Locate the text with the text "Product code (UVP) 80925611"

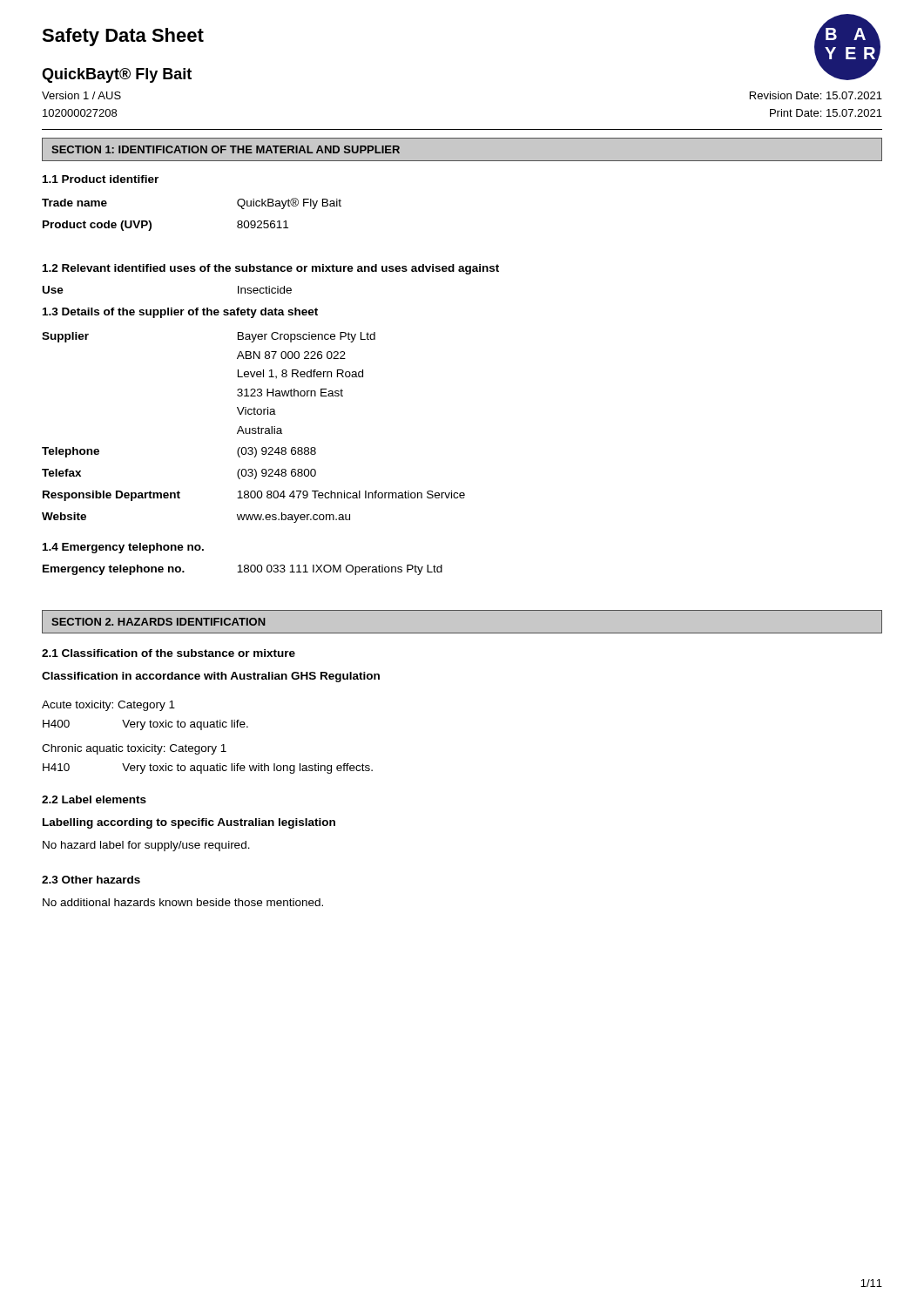click(x=96, y=225)
